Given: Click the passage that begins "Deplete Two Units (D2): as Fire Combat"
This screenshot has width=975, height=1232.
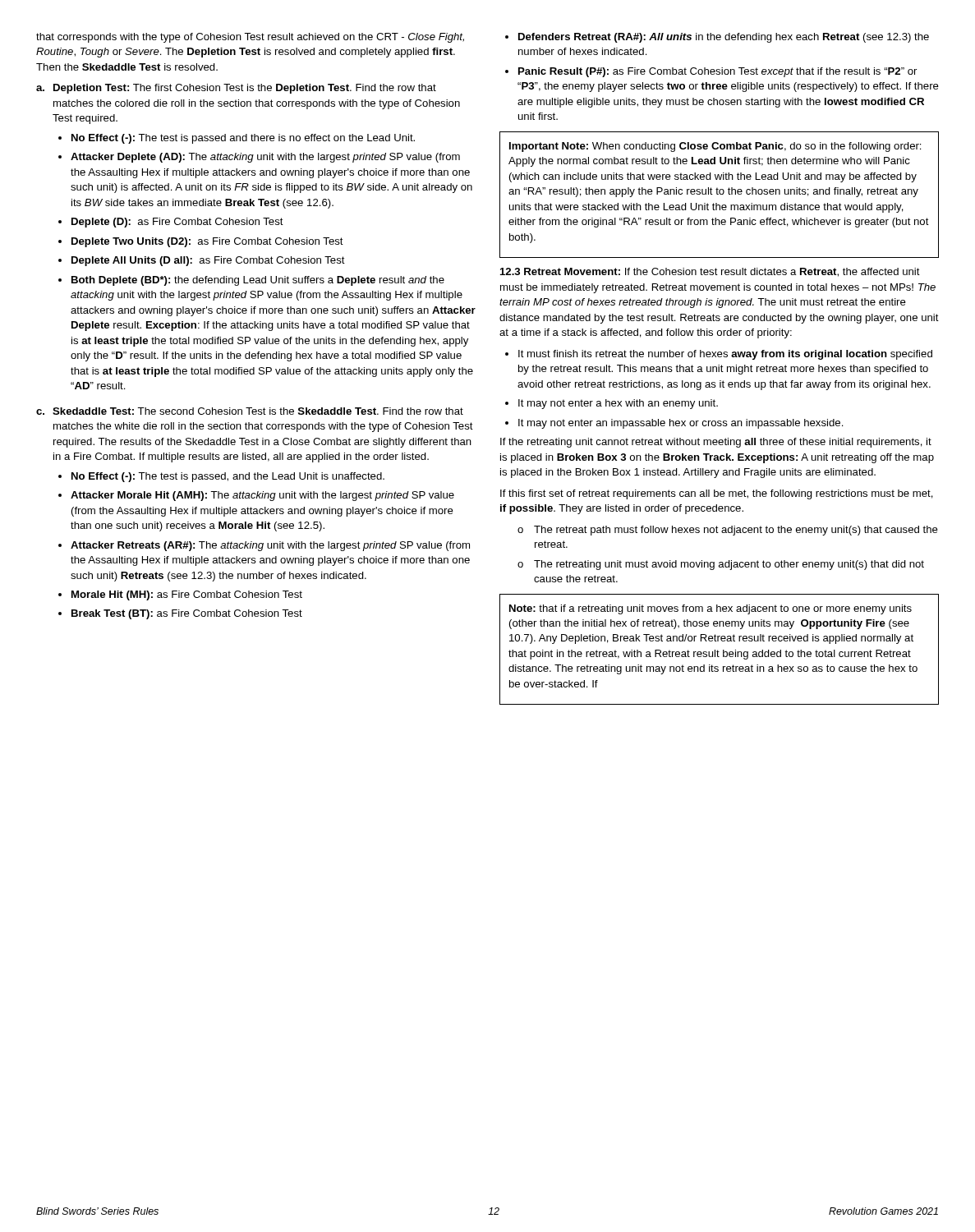Looking at the screenshot, I should (207, 241).
